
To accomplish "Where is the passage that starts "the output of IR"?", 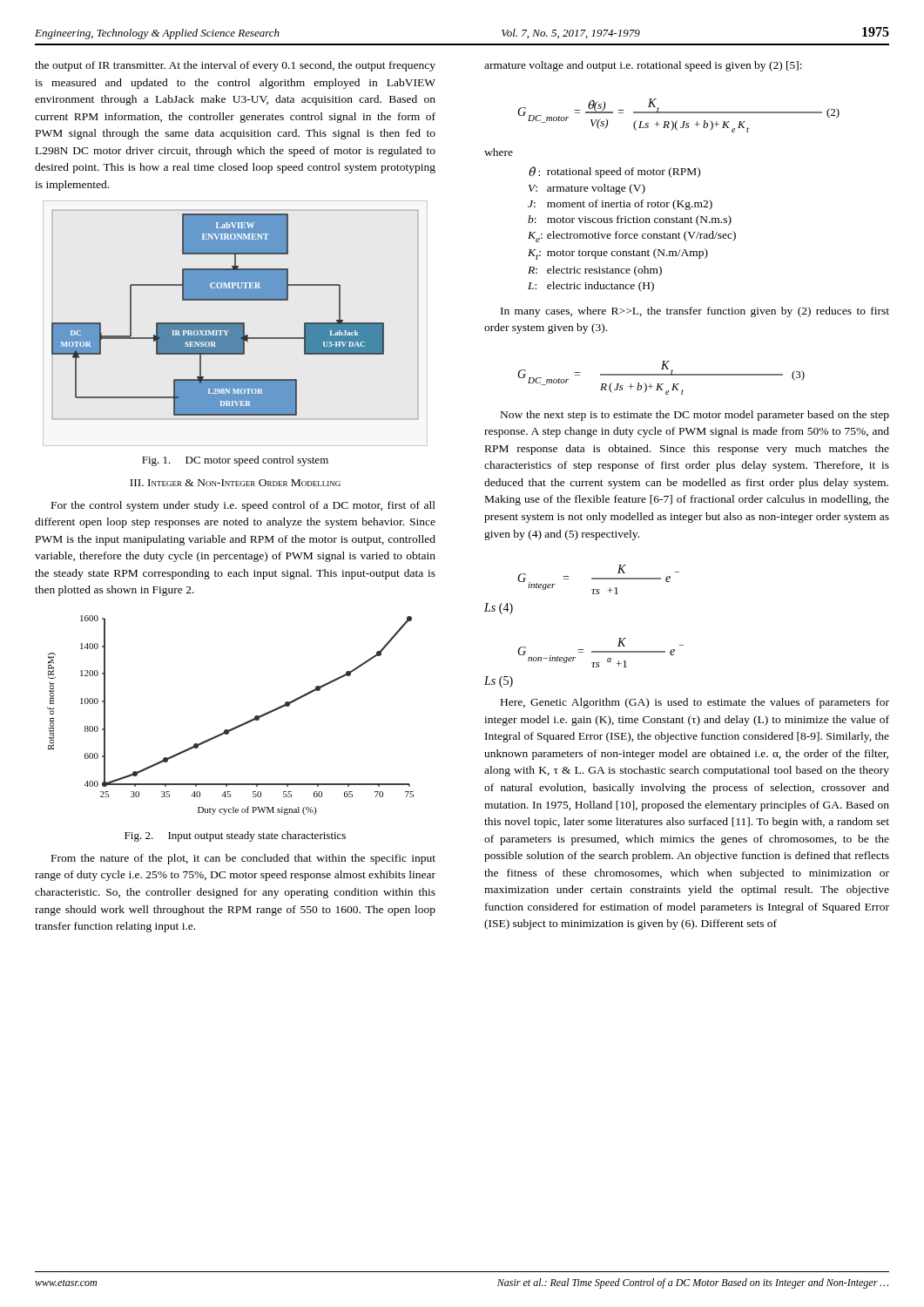I will (x=235, y=125).
